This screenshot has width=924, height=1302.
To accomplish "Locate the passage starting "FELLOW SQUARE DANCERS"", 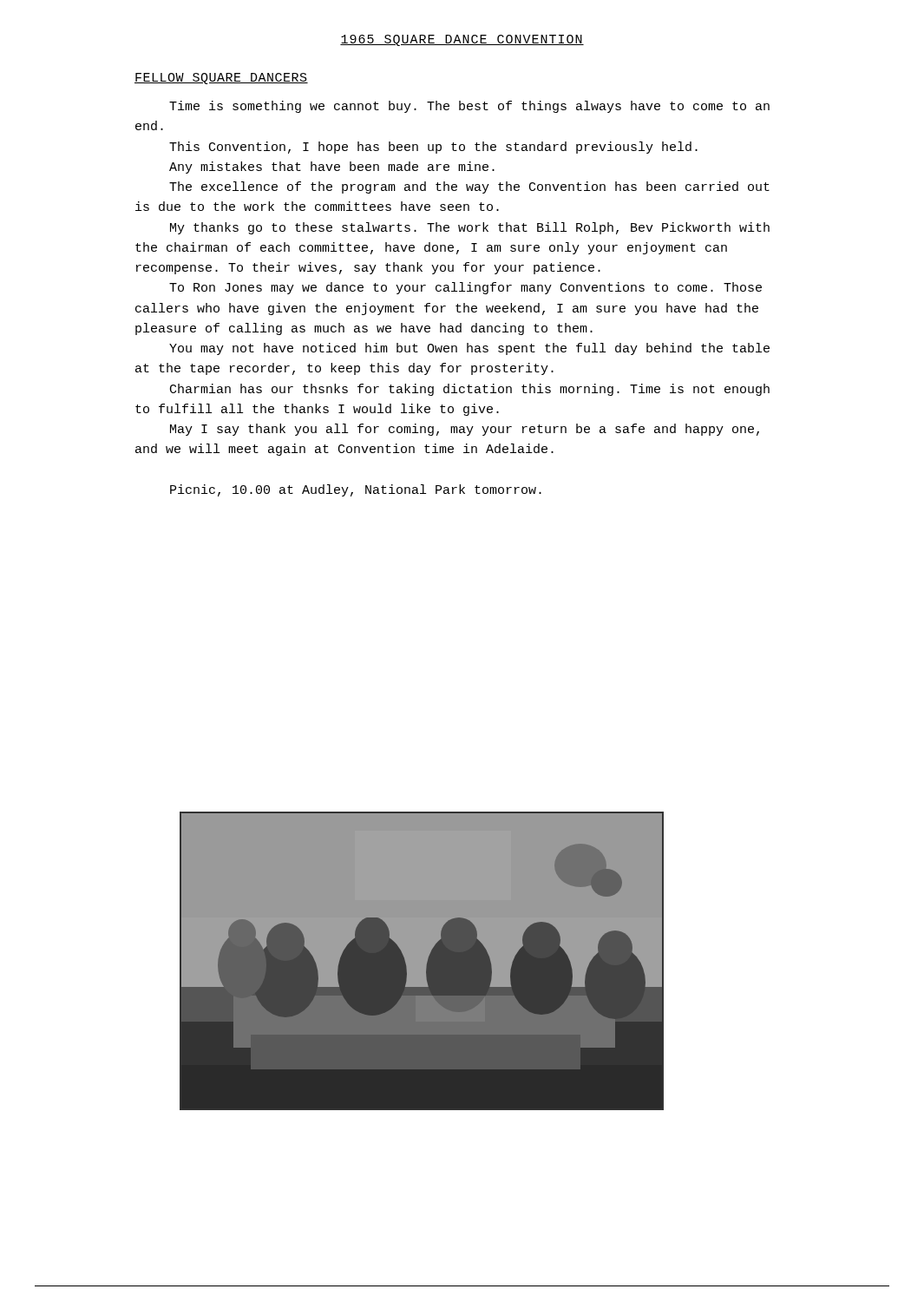I will coord(221,79).
